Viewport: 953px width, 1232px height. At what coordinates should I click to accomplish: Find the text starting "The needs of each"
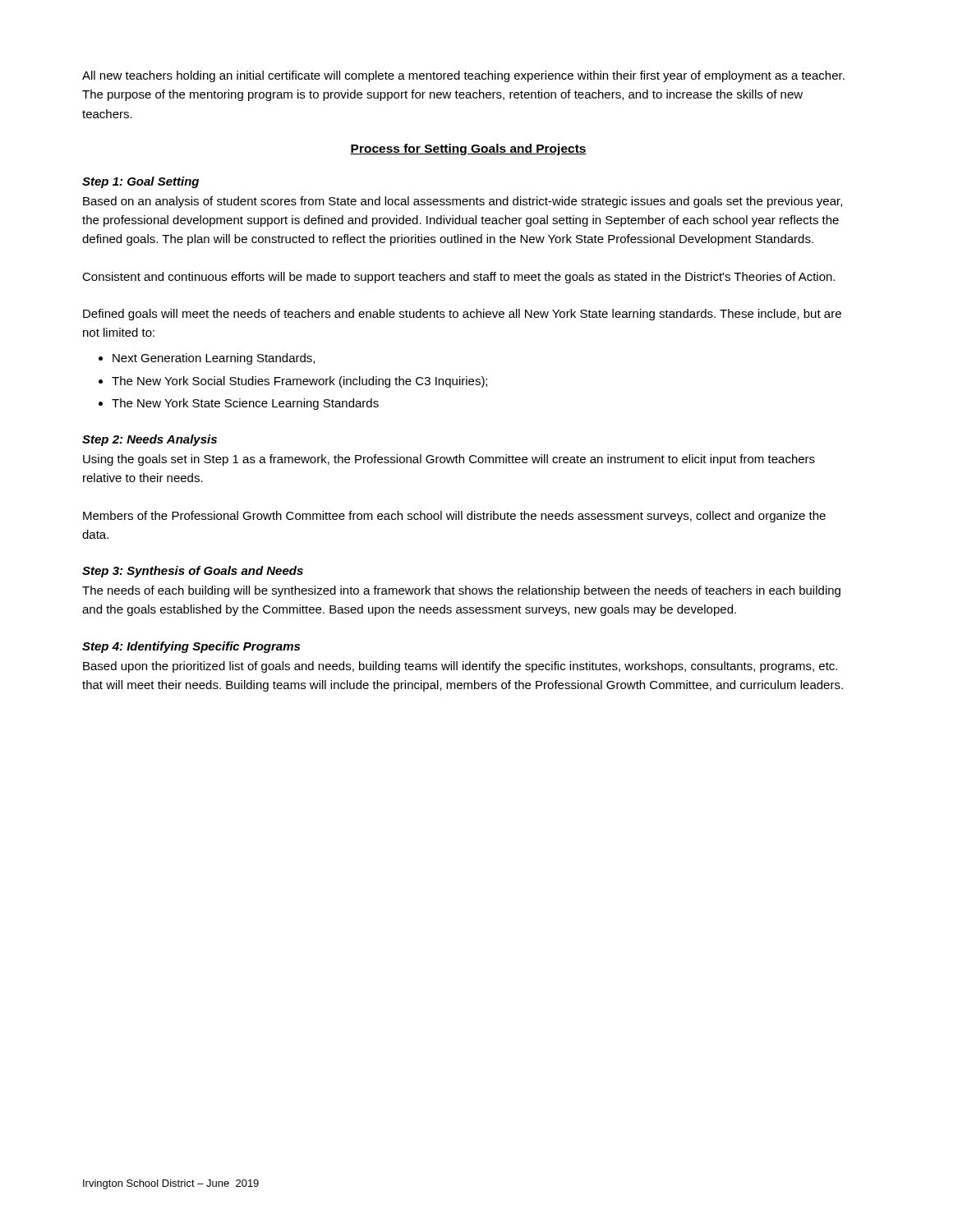tap(462, 600)
